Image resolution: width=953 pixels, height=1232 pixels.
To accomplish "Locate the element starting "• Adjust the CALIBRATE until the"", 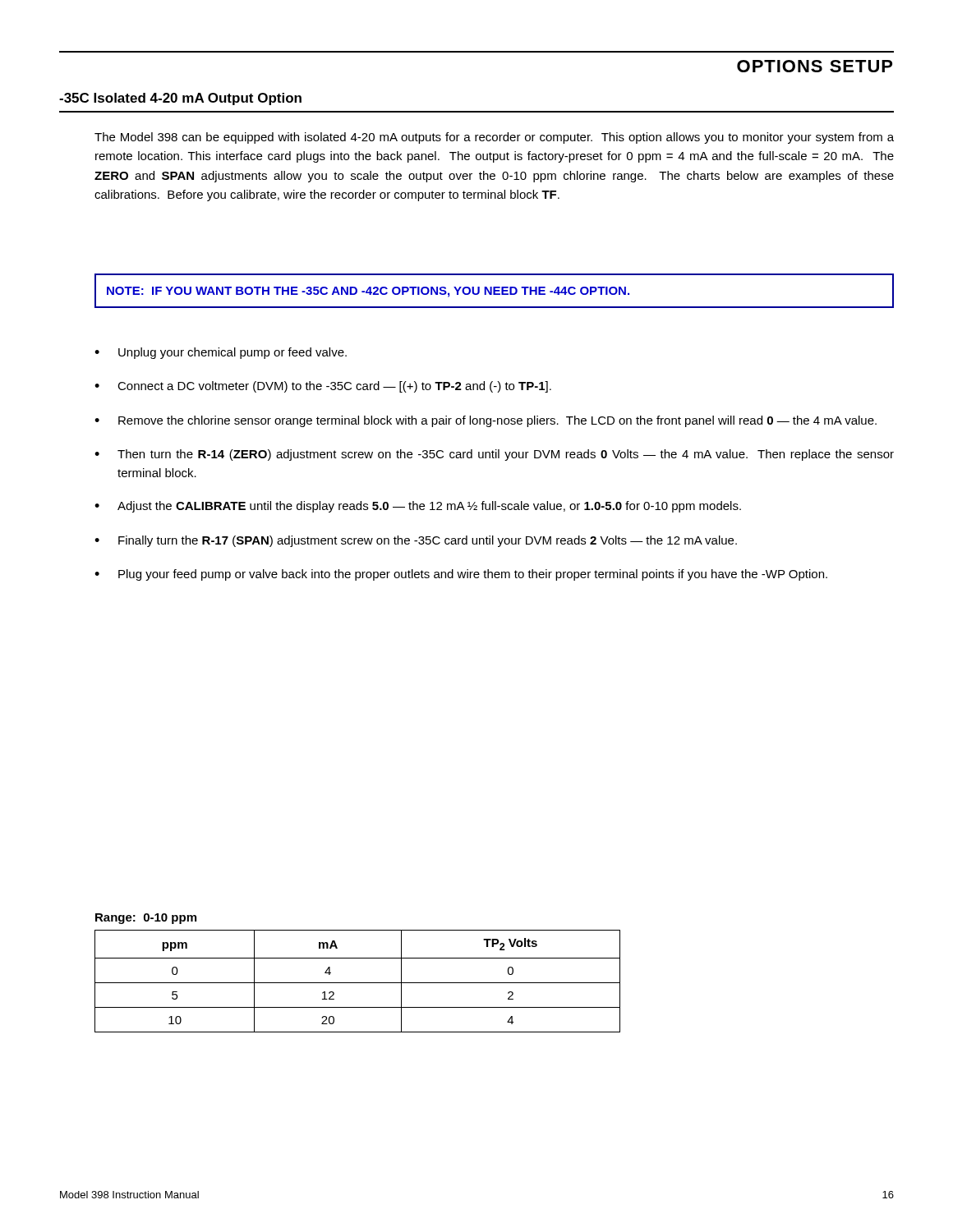I will [x=494, y=507].
